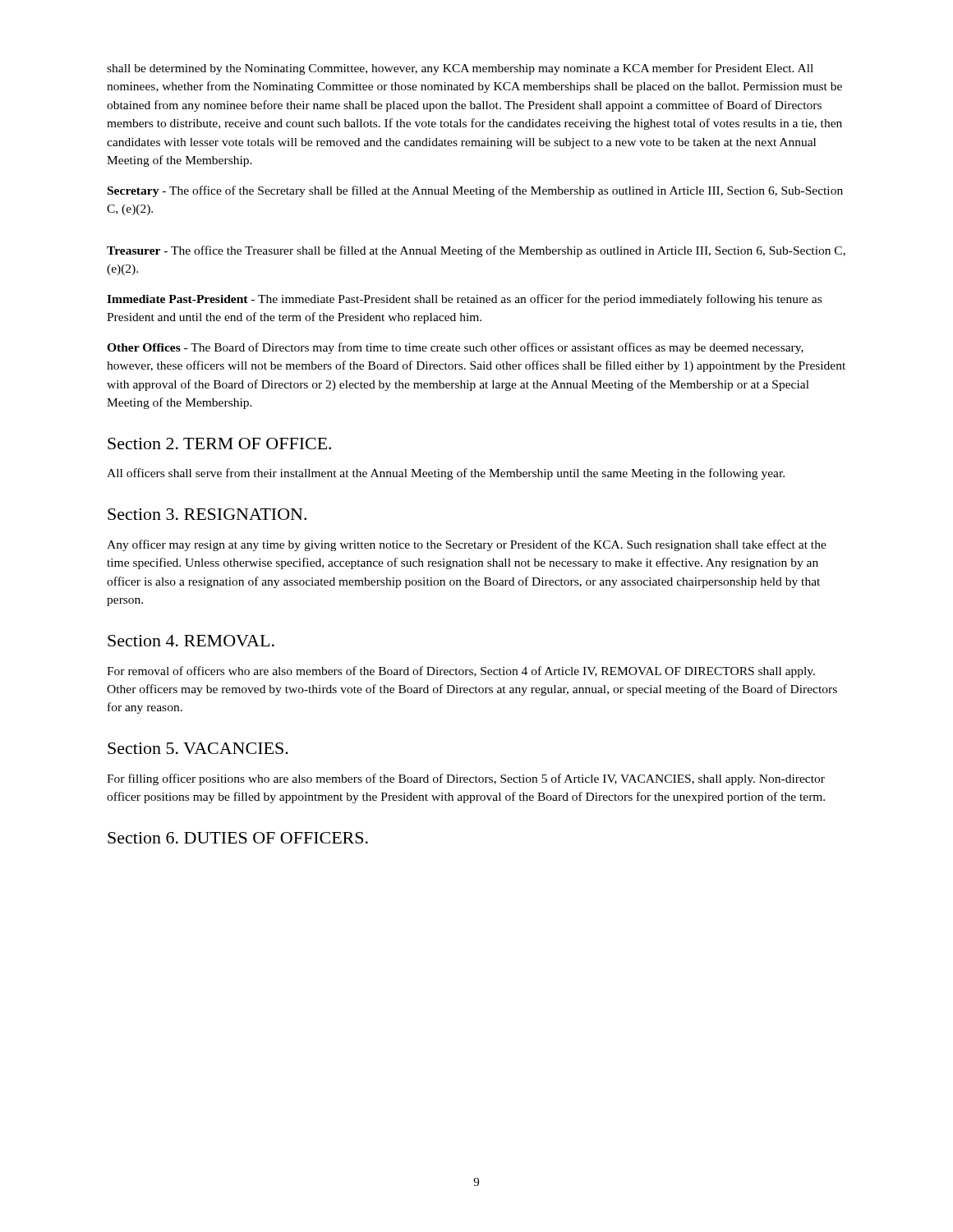Viewport: 953px width, 1232px height.
Task: Select the text block with the text "Any officer may resign at any time"
Action: pyautogui.click(x=476, y=572)
